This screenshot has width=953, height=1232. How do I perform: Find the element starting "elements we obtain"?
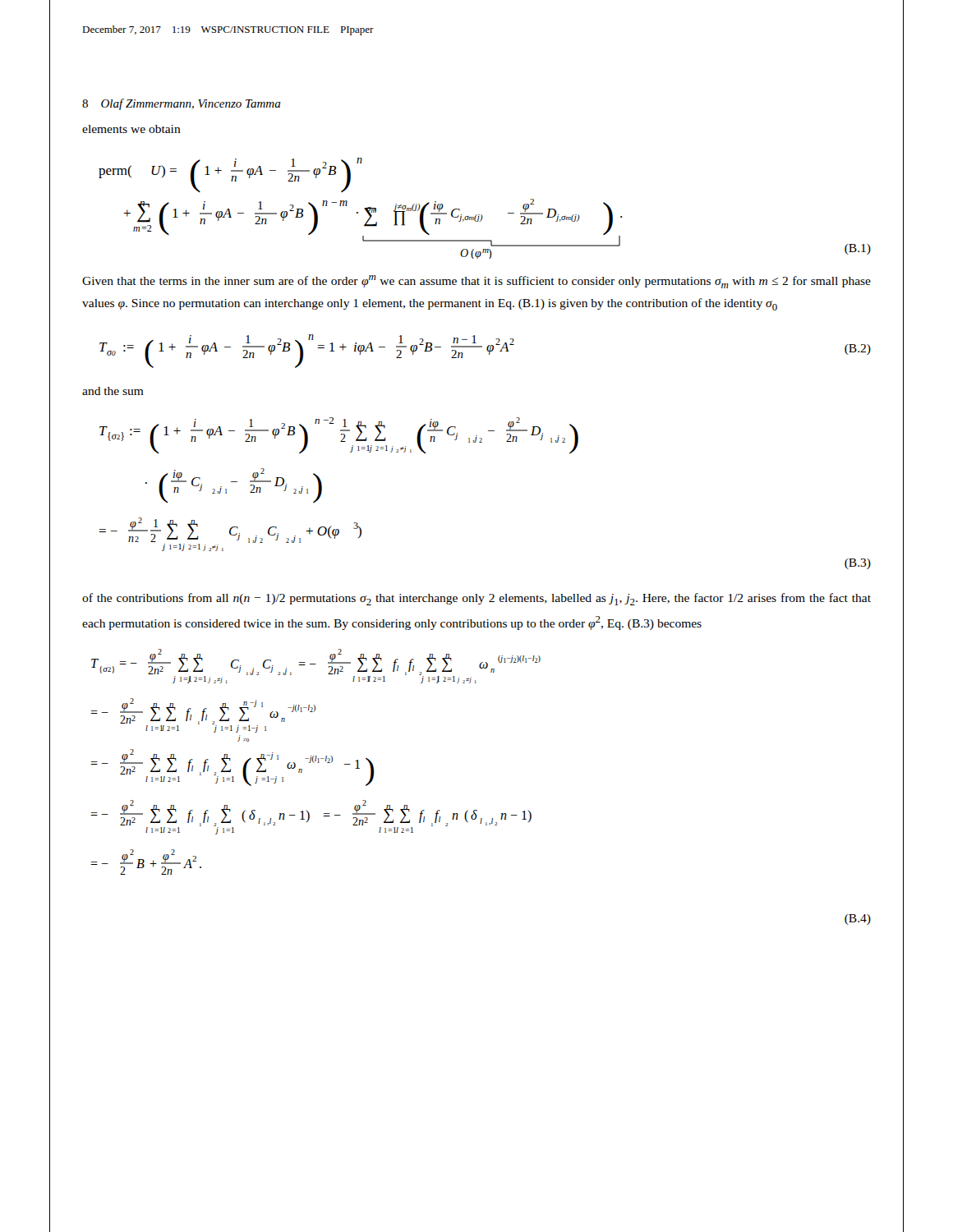(131, 129)
